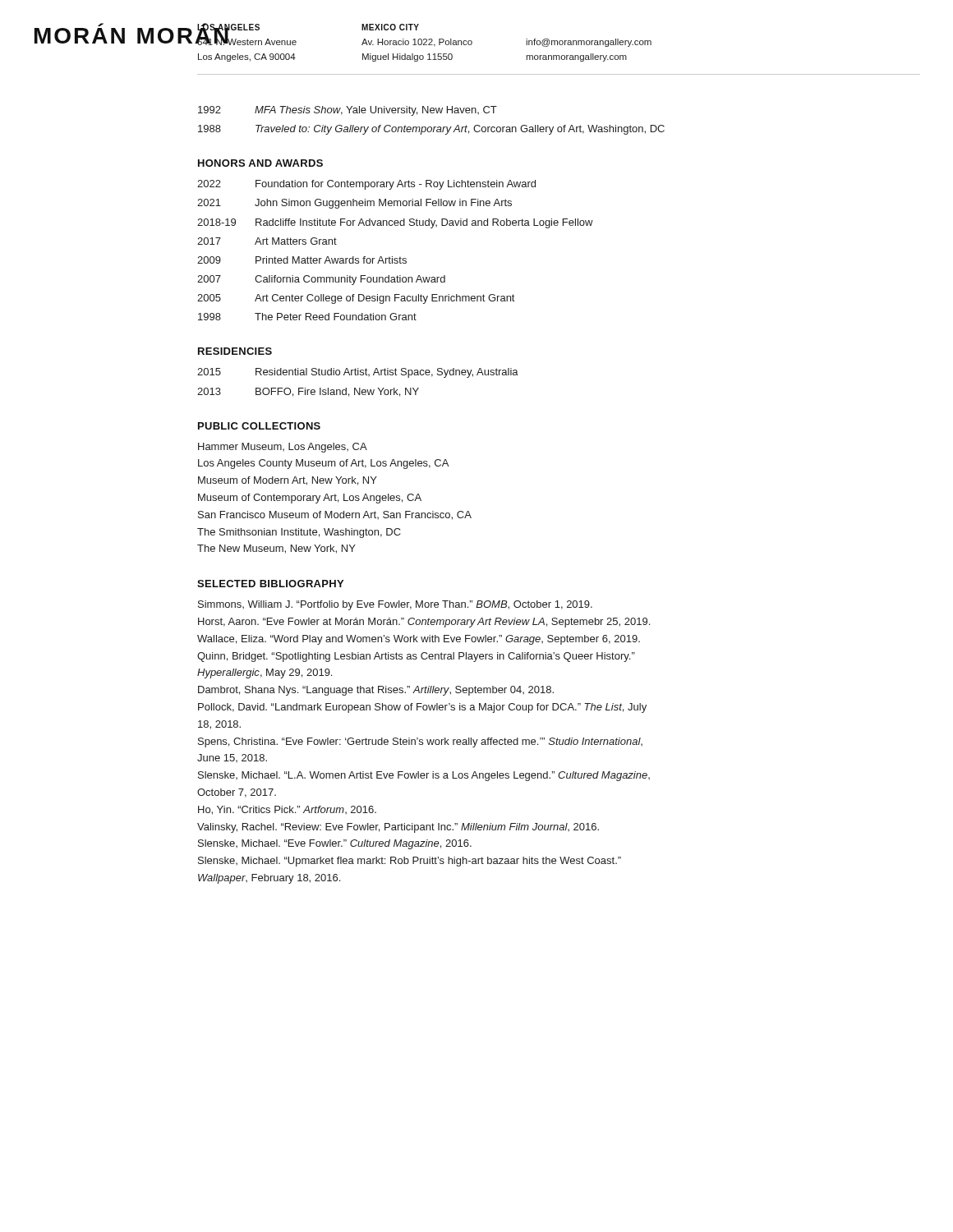Point to the block beginning "Horst, Aaron. “Eve Fowler at Morán Morán.” Contemporary"
Image resolution: width=953 pixels, height=1232 pixels.
(x=424, y=621)
